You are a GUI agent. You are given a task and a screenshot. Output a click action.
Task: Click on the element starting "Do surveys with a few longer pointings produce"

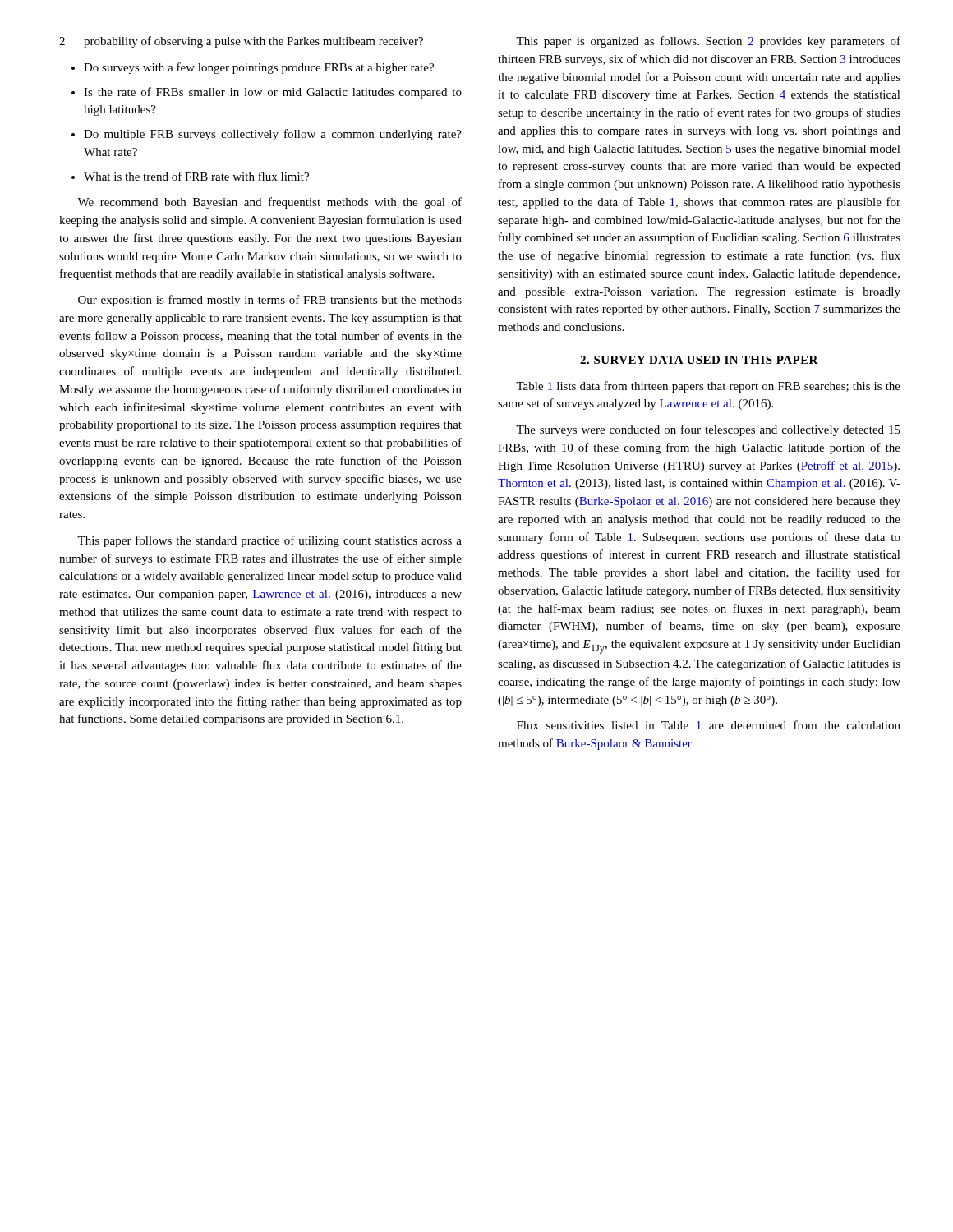pos(273,68)
